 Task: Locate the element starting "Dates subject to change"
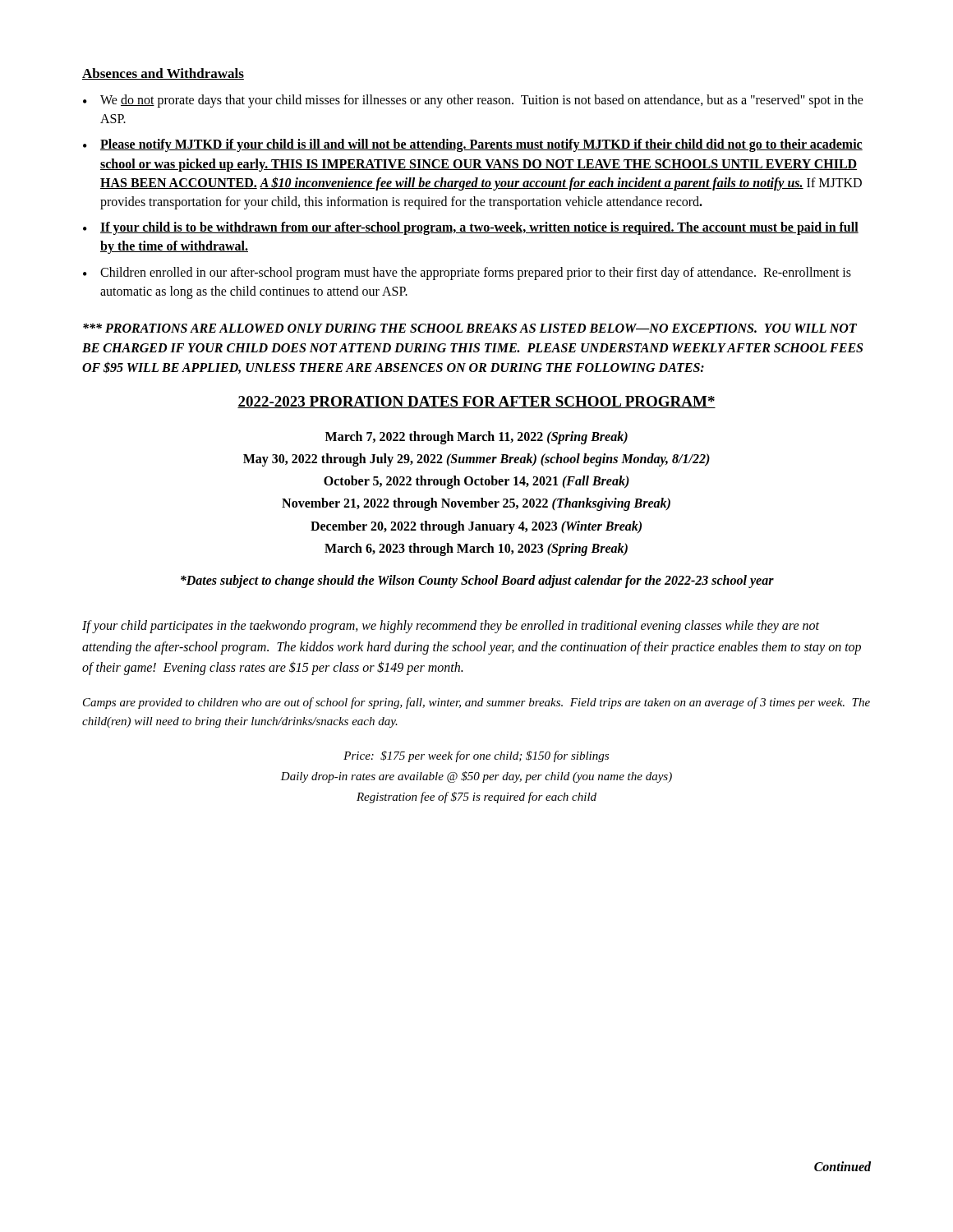click(476, 580)
